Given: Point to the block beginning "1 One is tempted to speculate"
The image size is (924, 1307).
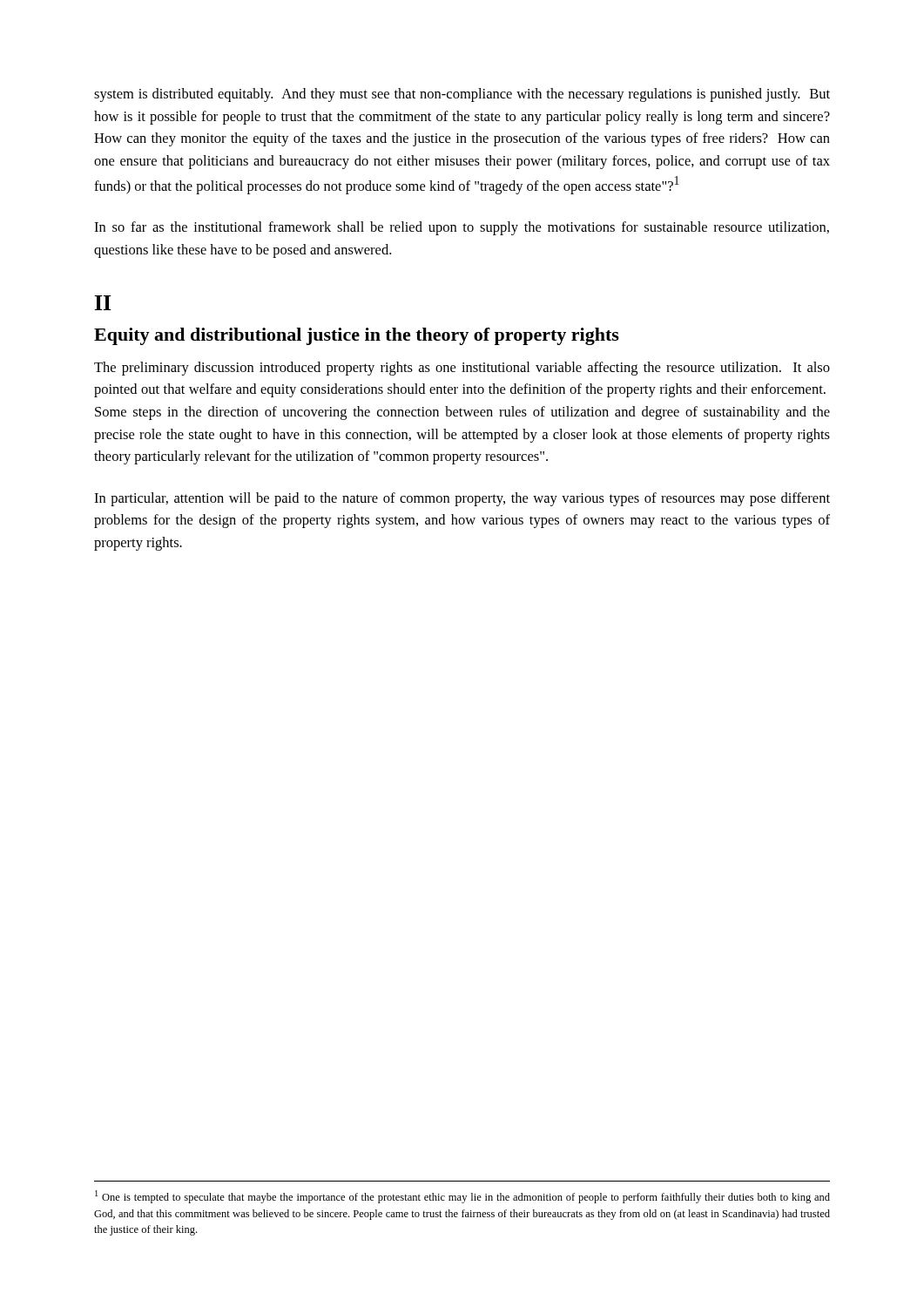Looking at the screenshot, I should pos(462,1212).
